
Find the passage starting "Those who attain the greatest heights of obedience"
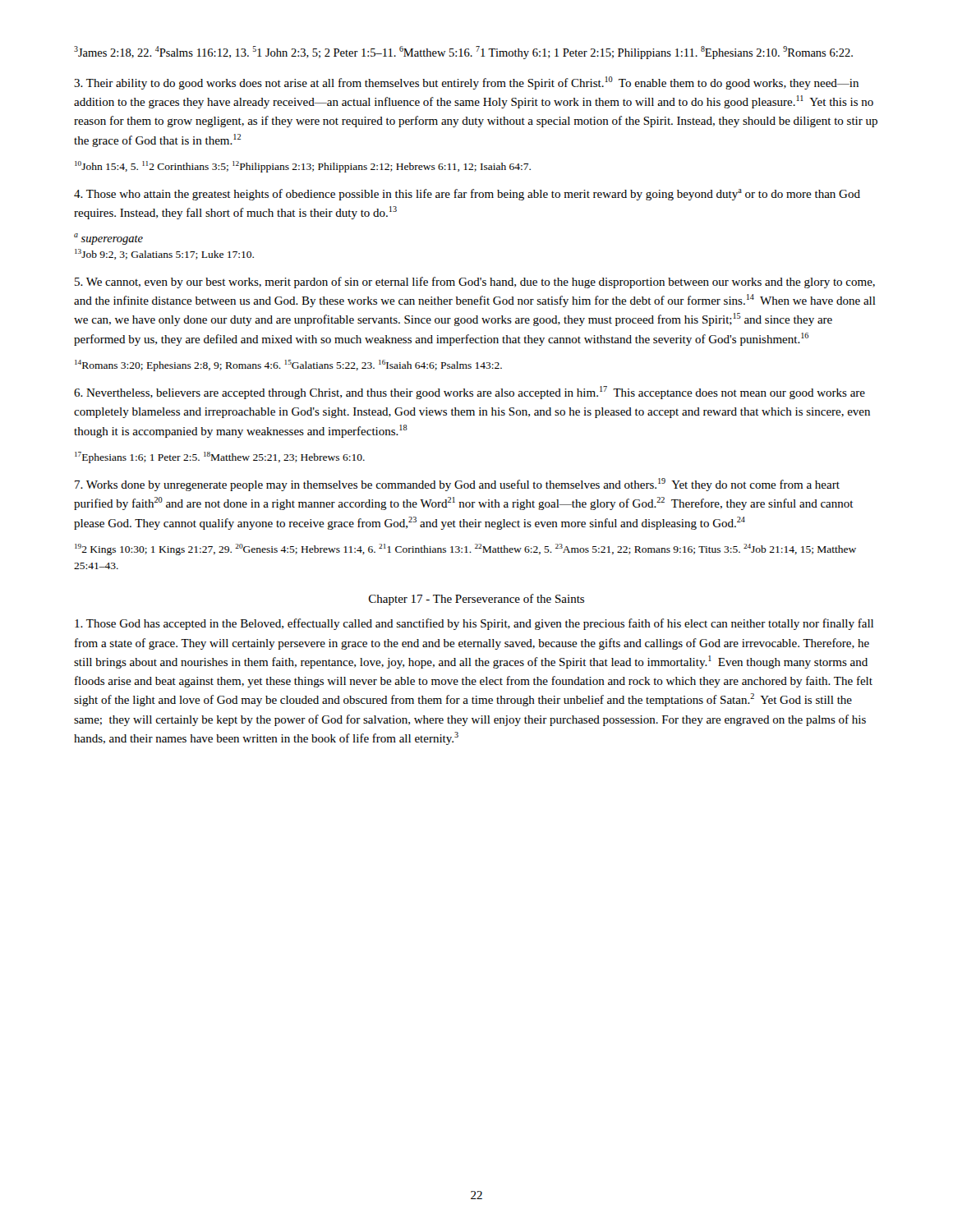coord(467,203)
